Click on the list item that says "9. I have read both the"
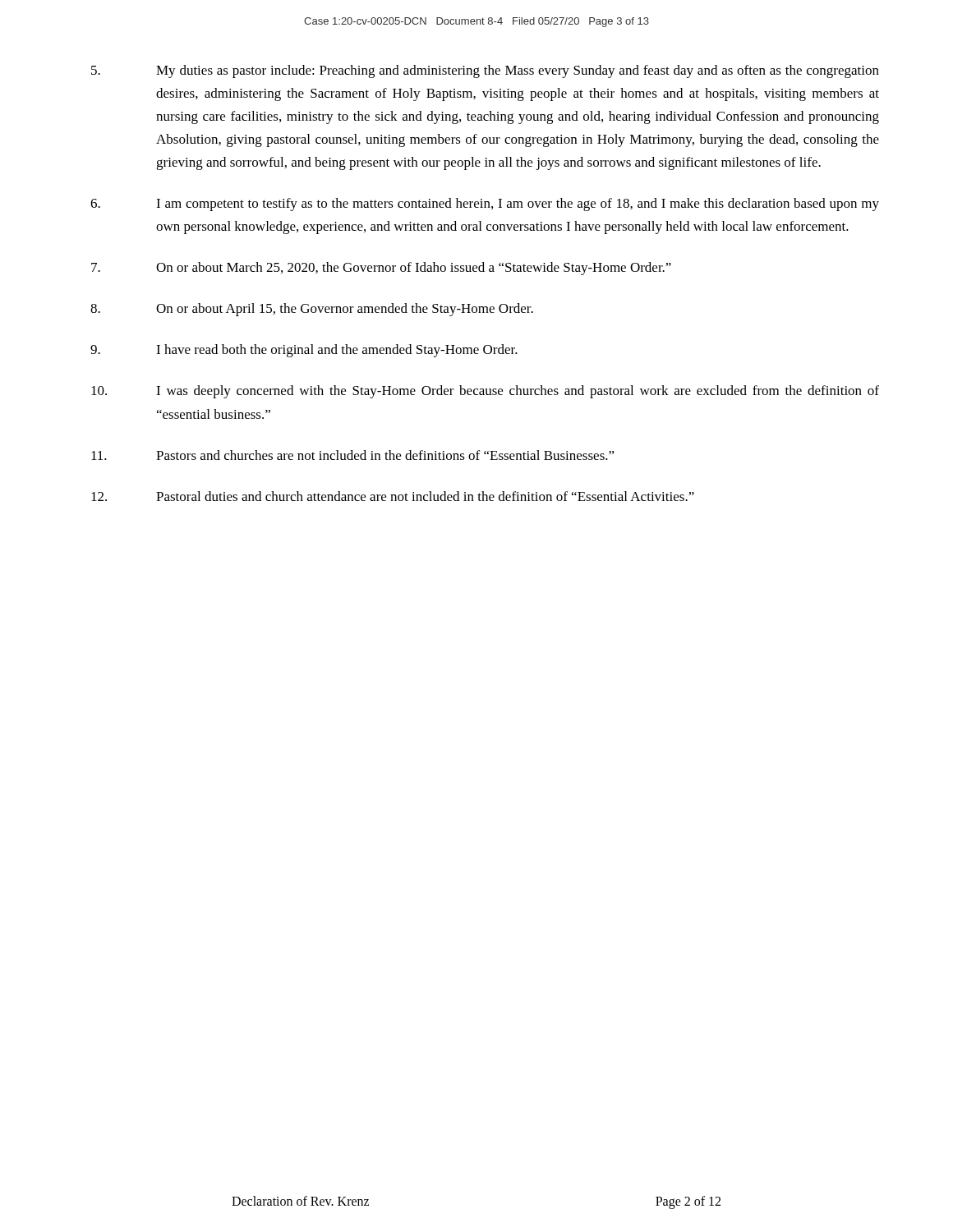Screen dimensions: 1232x953 485,350
